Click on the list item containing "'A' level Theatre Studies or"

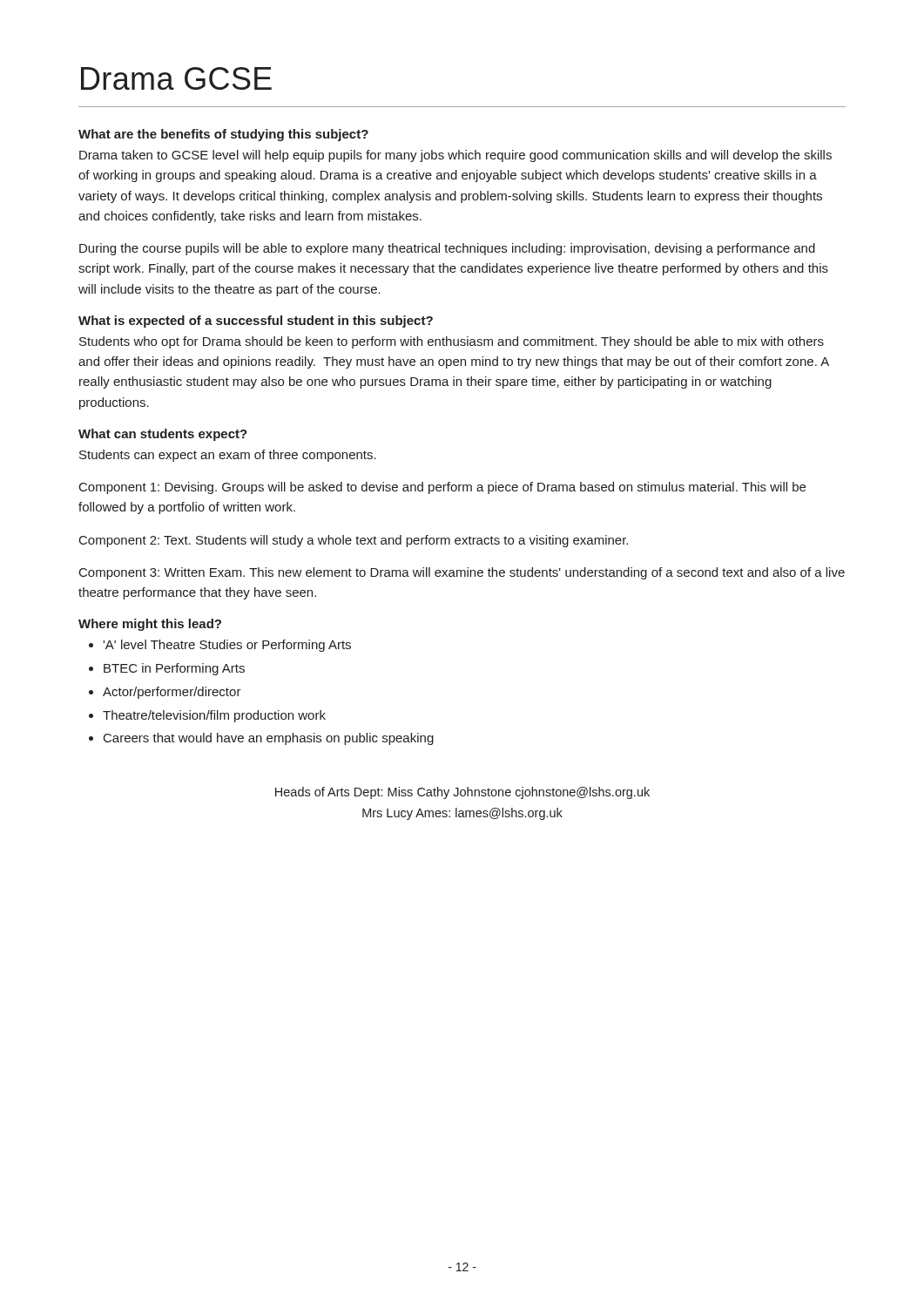coord(227,645)
